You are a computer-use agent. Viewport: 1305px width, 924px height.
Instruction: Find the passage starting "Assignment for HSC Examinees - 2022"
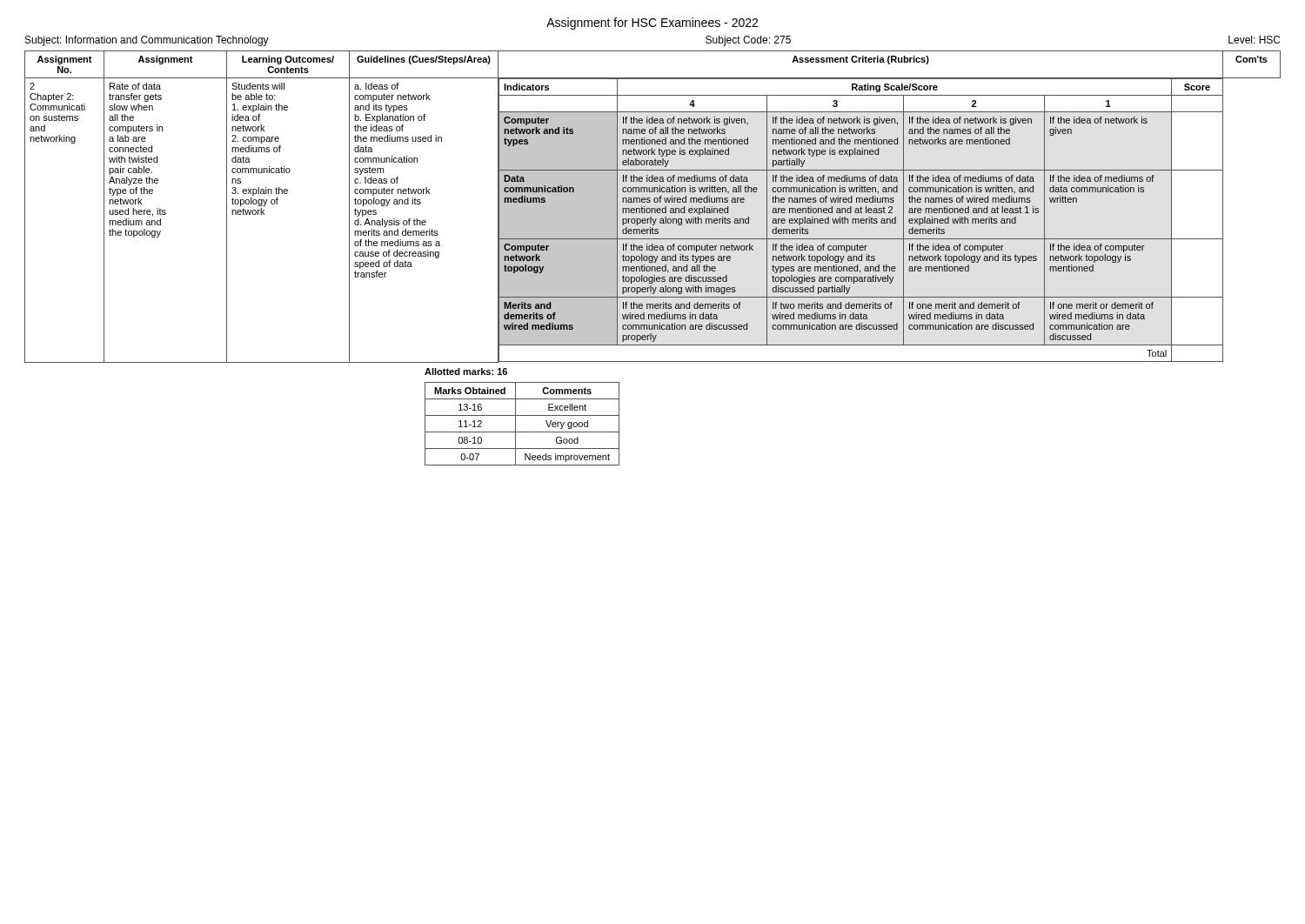coord(652,23)
